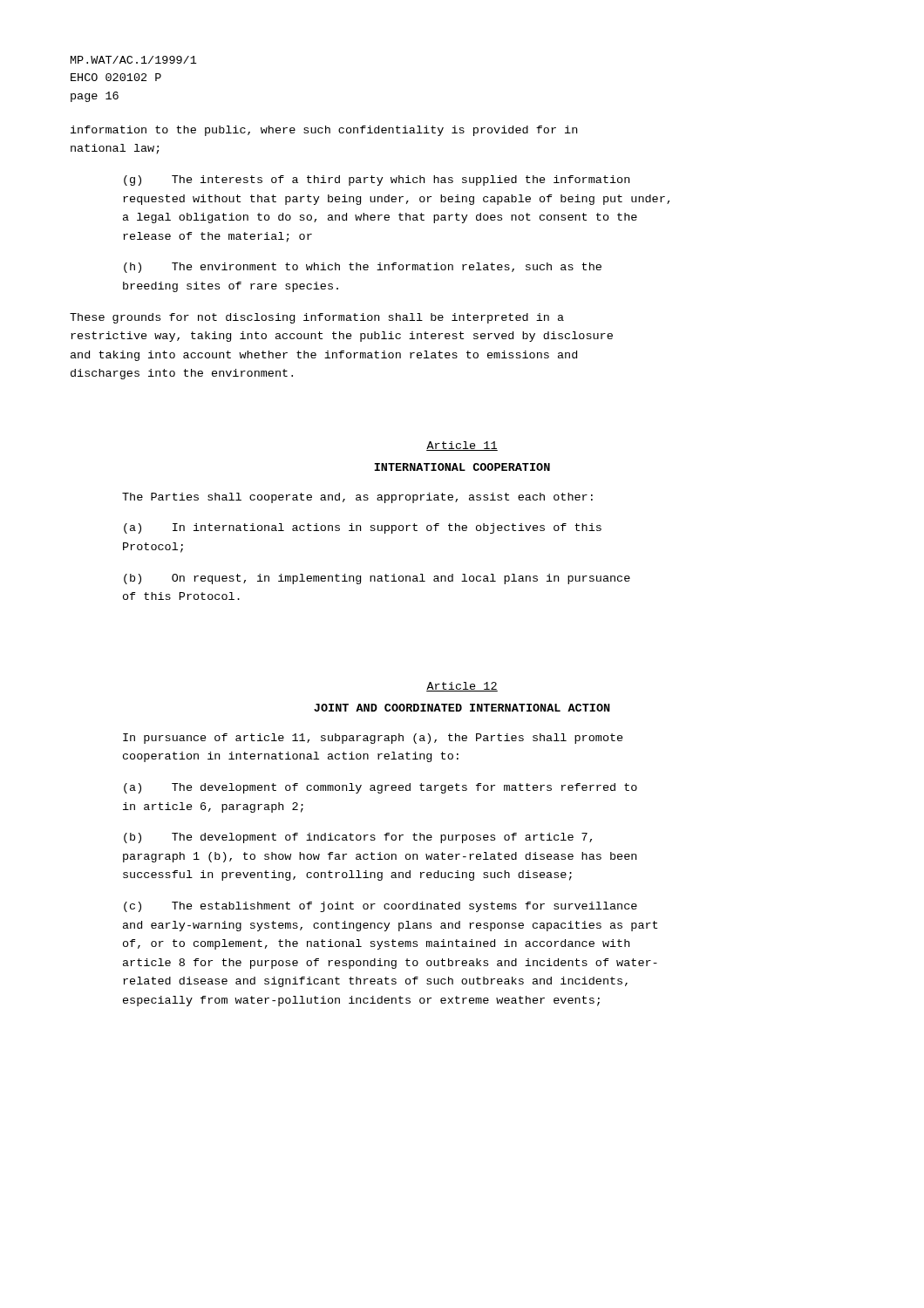Image resolution: width=924 pixels, height=1308 pixels.
Task: Navigate to the text block starting "(b) The development of indicators"
Action: point(380,857)
